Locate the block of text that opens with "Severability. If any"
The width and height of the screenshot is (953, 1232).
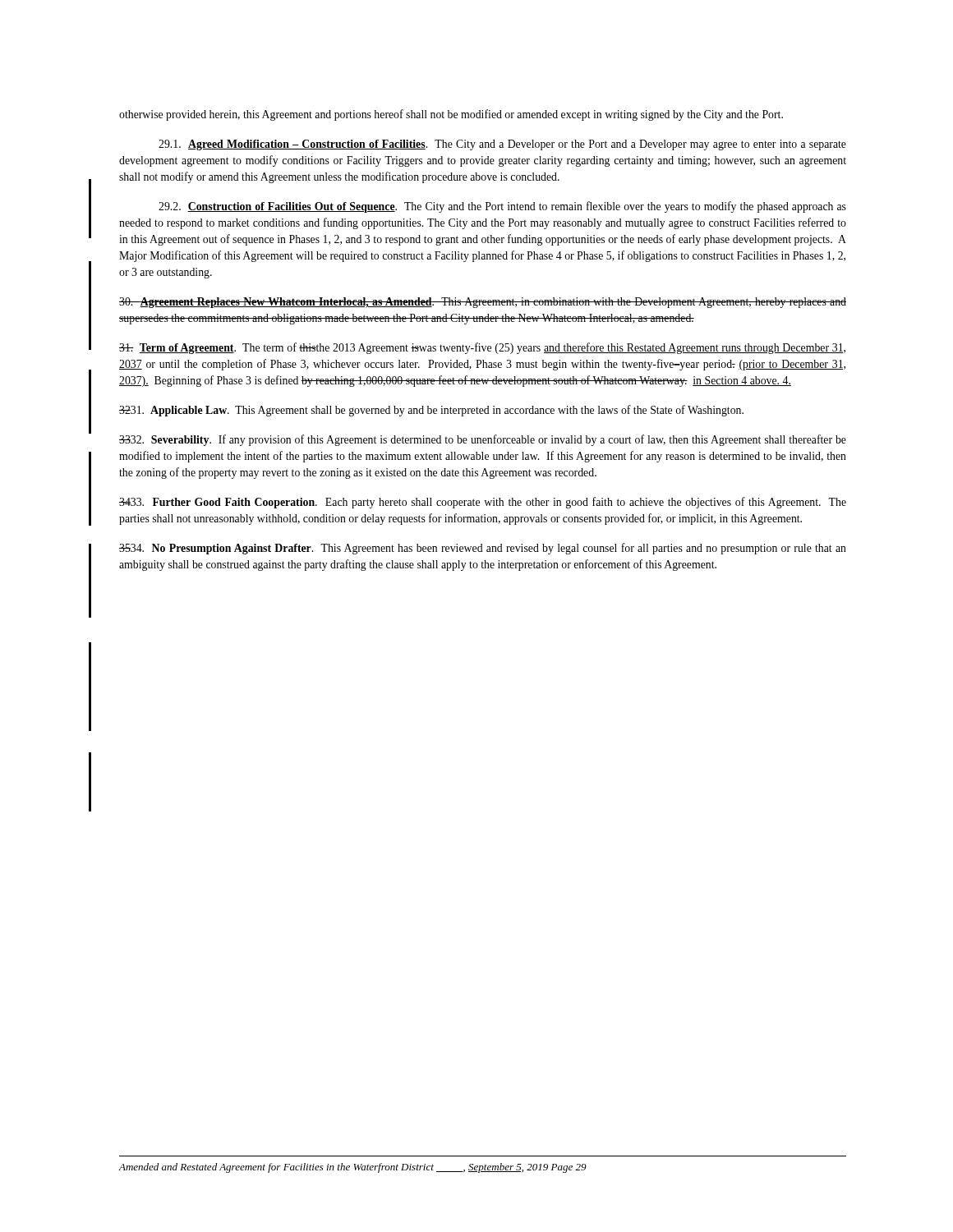[x=483, y=456]
